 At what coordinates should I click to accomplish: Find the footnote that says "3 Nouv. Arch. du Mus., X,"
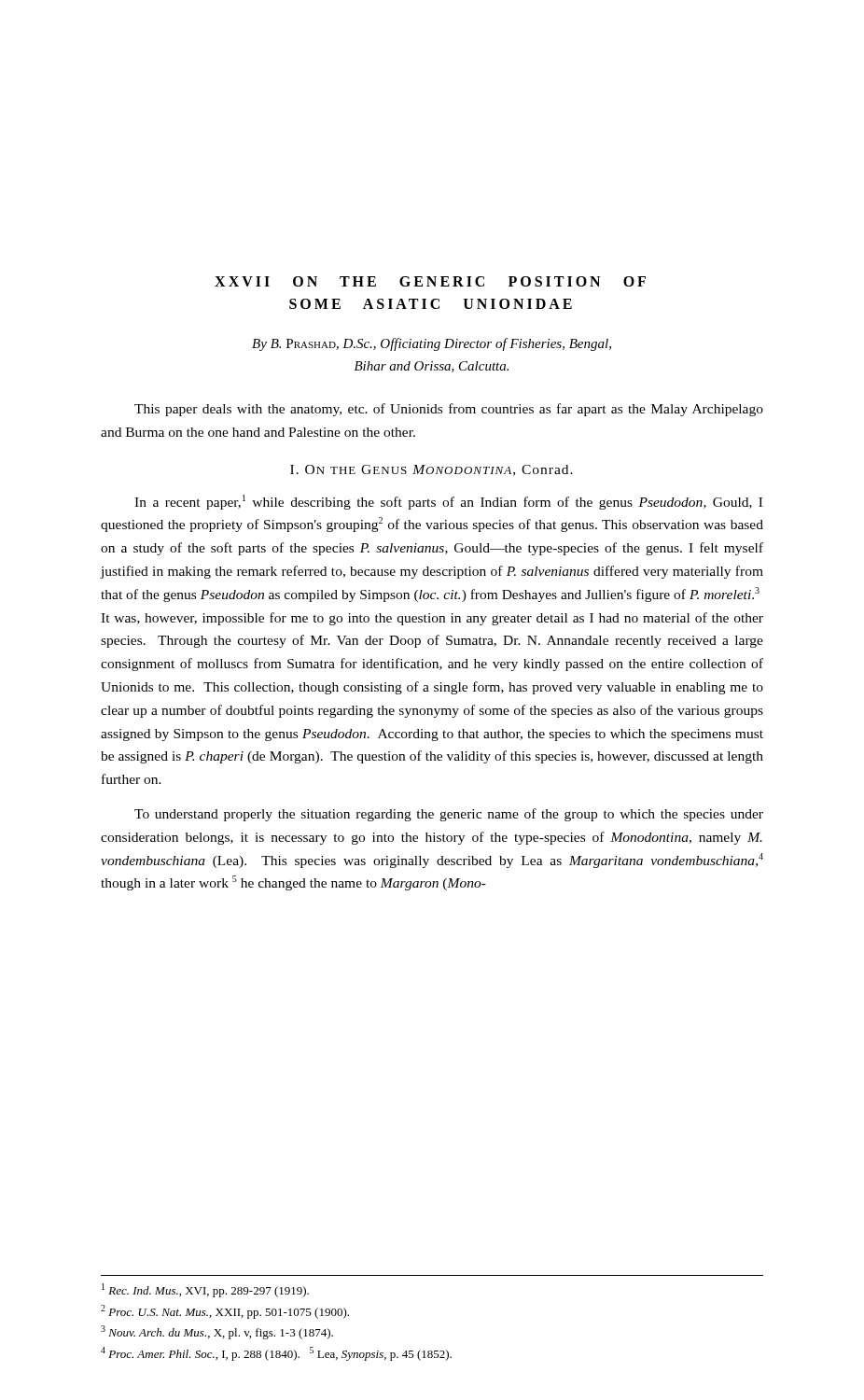[217, 1331]
